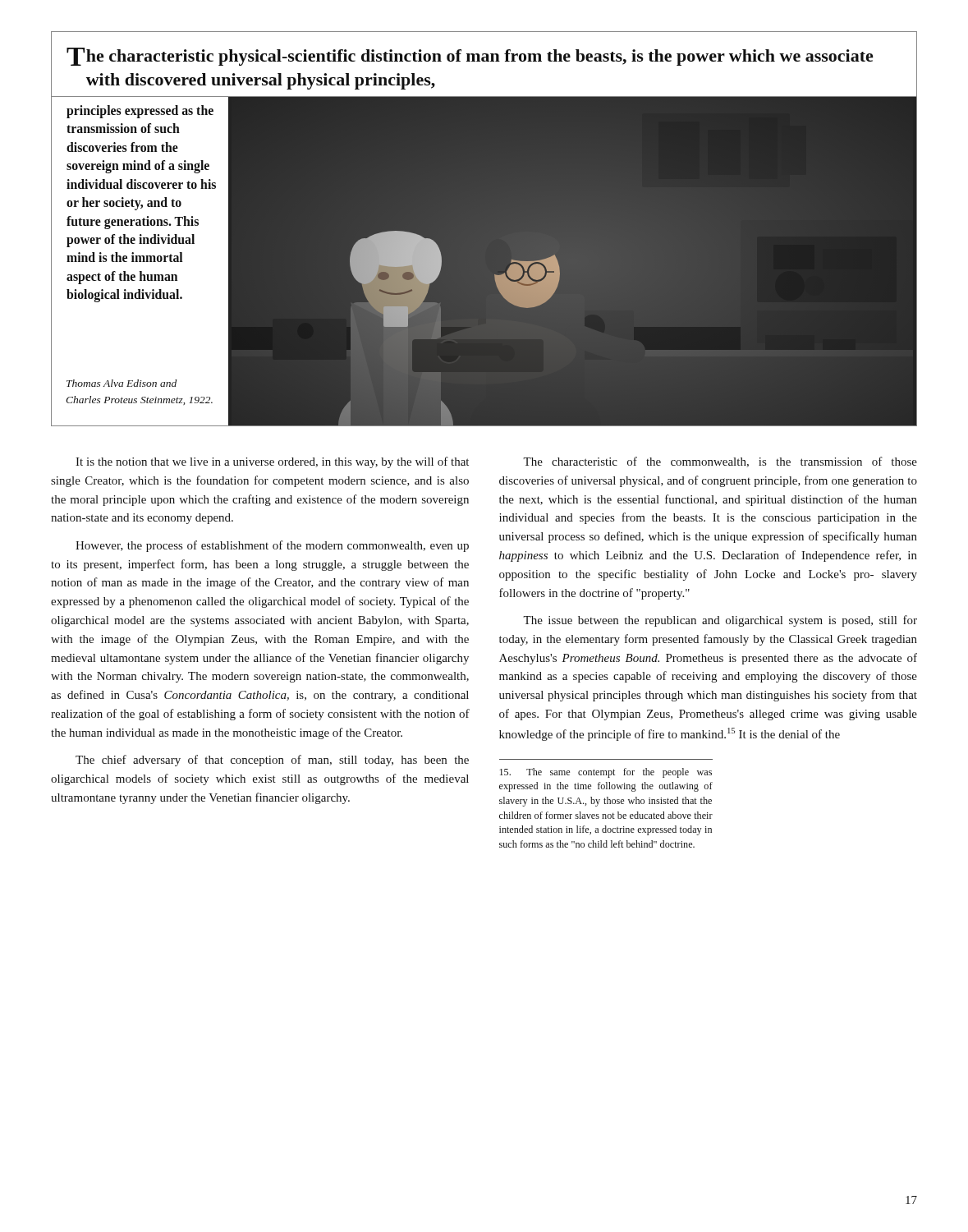Select the footnote with the text "The same contempt for the people was"
This screenshot has height=1232, width=968.
[x=606, y=808]
